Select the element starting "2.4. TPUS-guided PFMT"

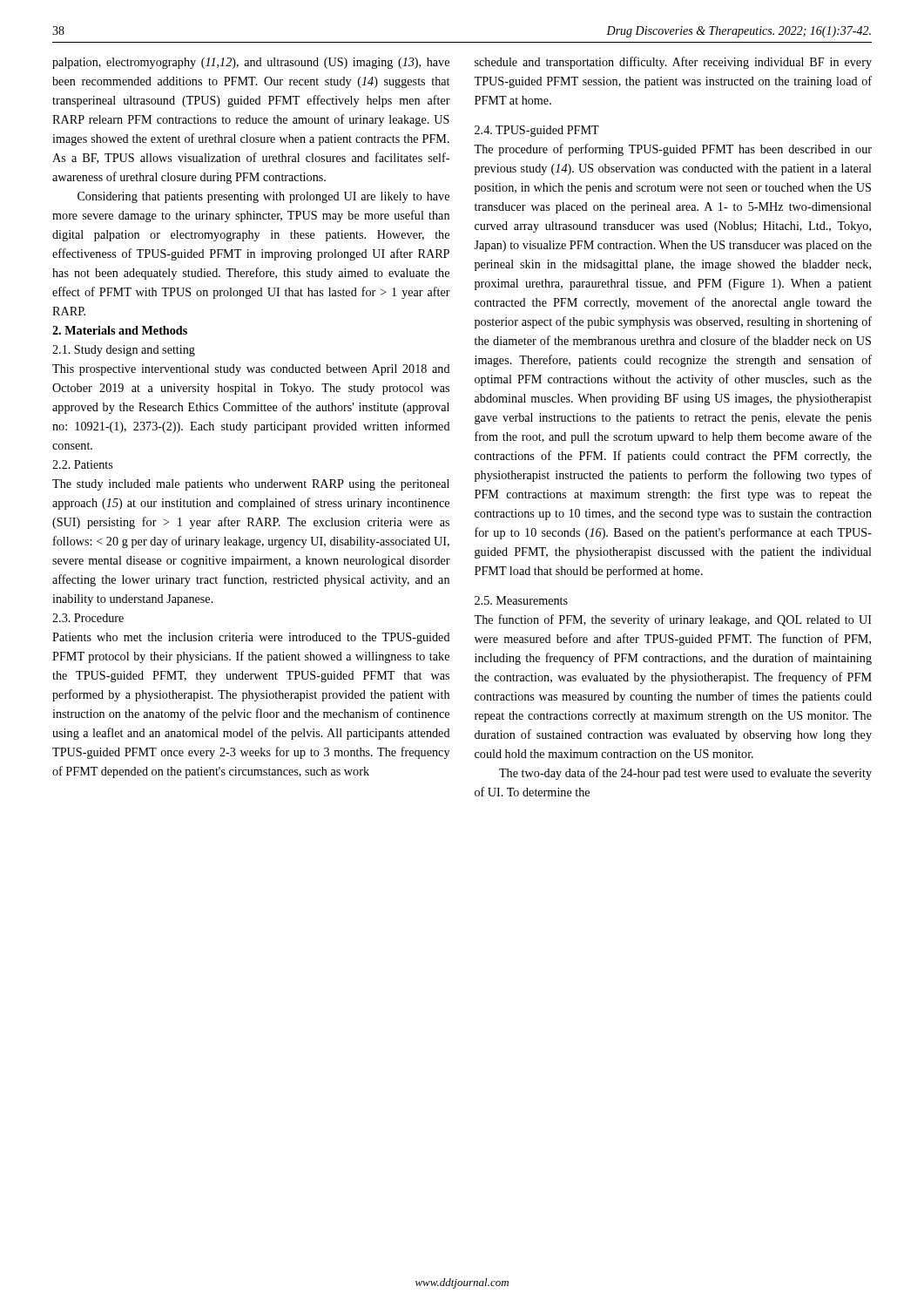[537, 131]
